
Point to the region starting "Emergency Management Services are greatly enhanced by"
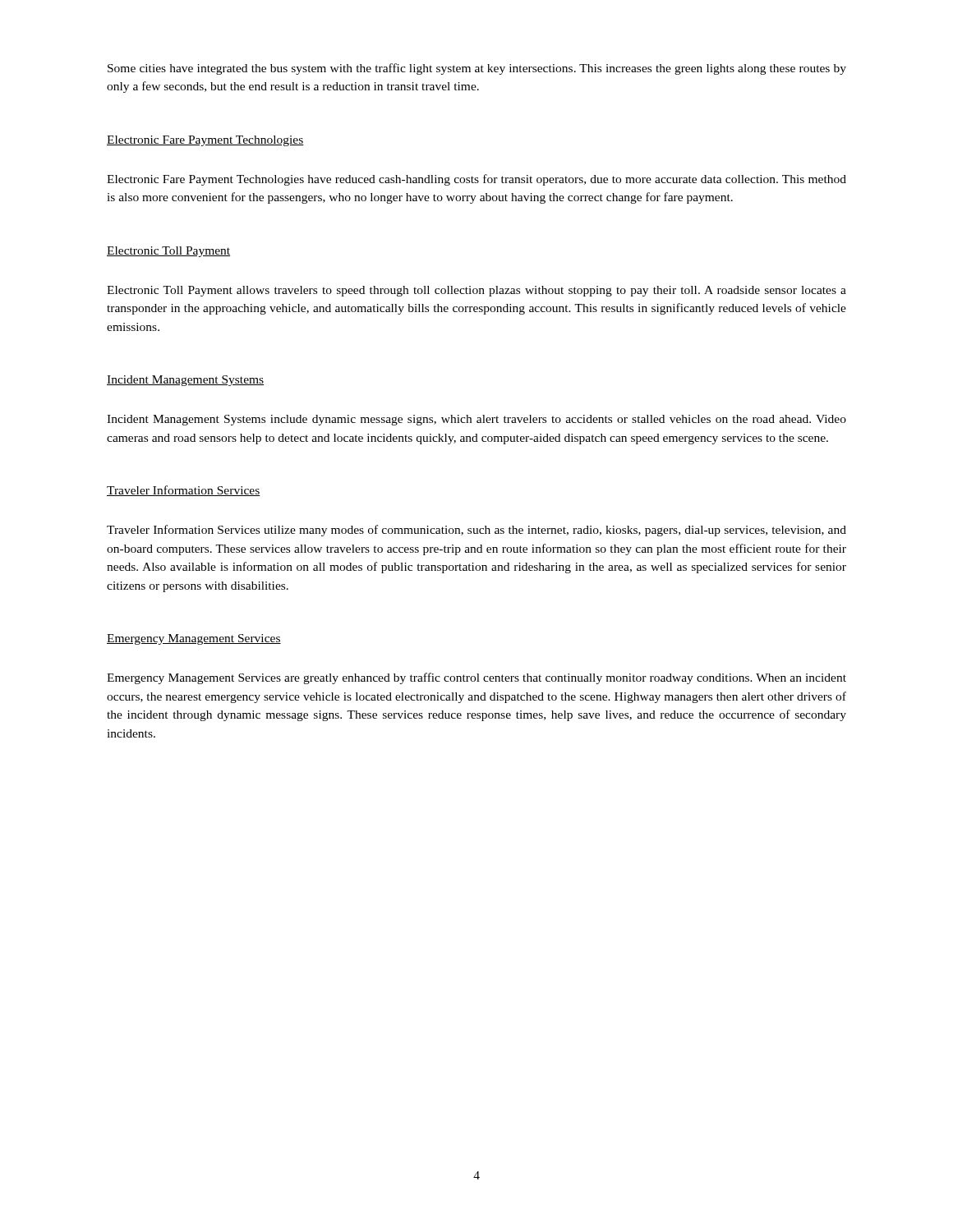click(x=476, y=705)
